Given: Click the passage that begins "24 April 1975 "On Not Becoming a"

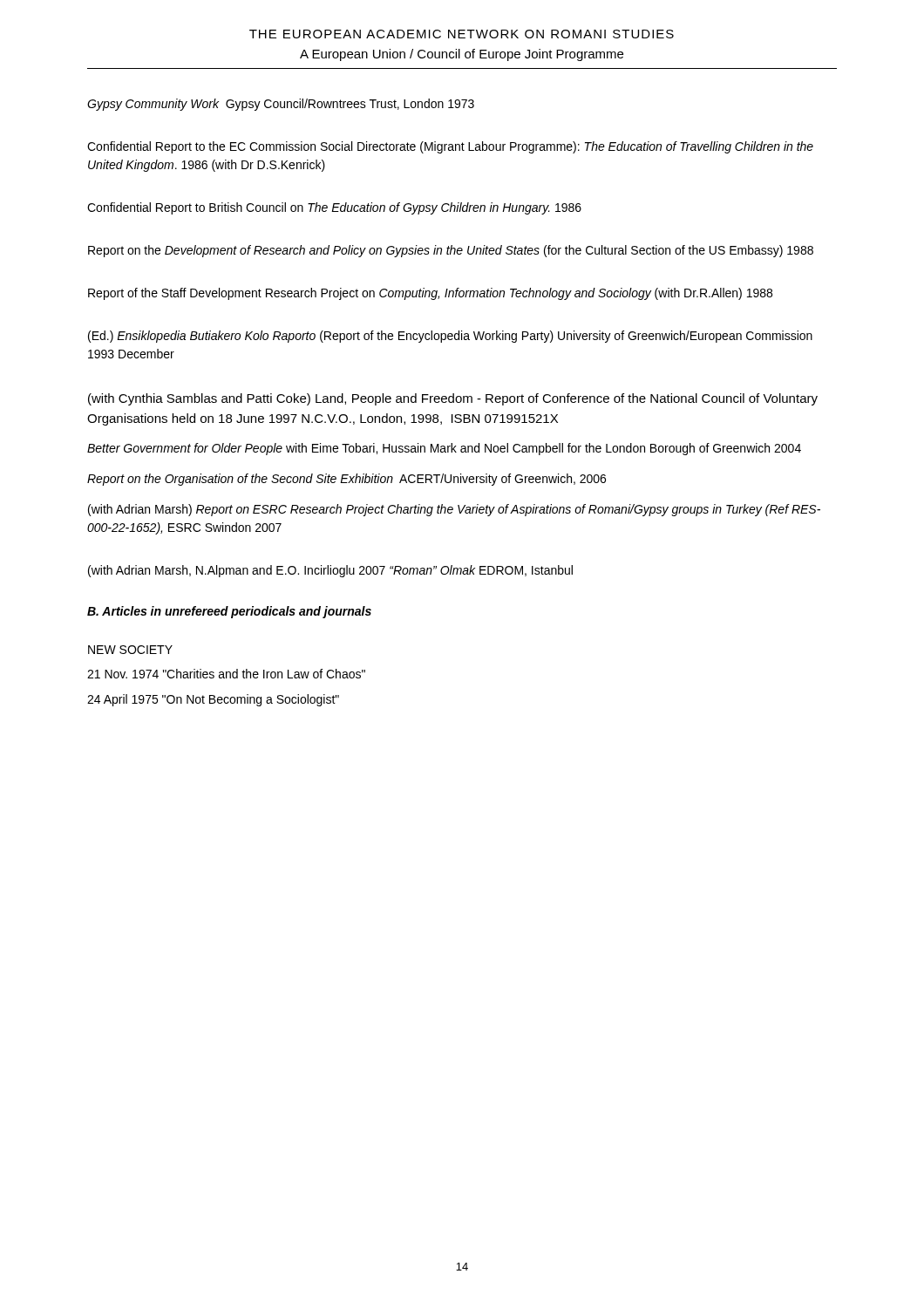Looking at the screenshot, I should (x=213, y=699).
